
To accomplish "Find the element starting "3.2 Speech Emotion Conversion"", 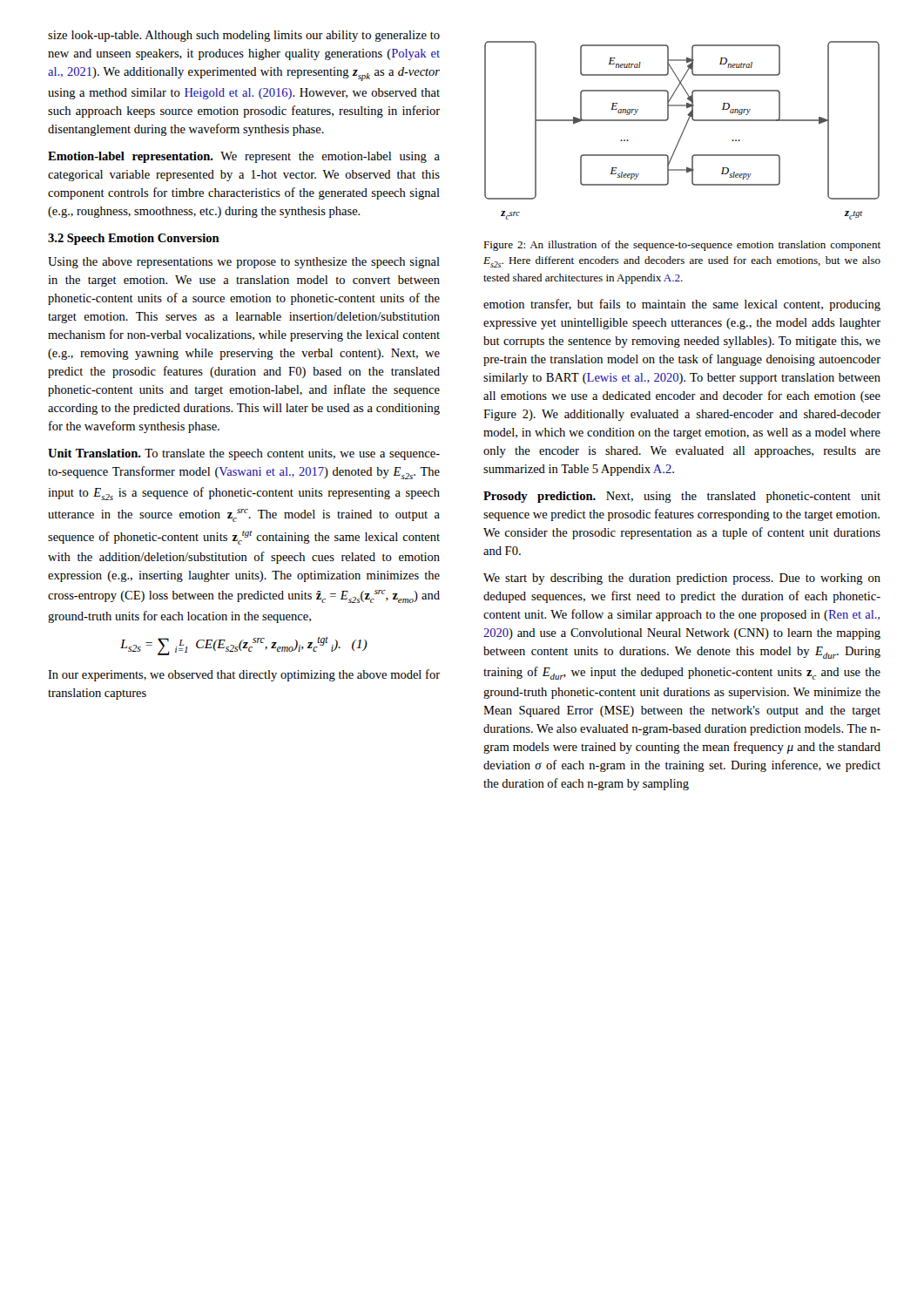I will point(134,239).
